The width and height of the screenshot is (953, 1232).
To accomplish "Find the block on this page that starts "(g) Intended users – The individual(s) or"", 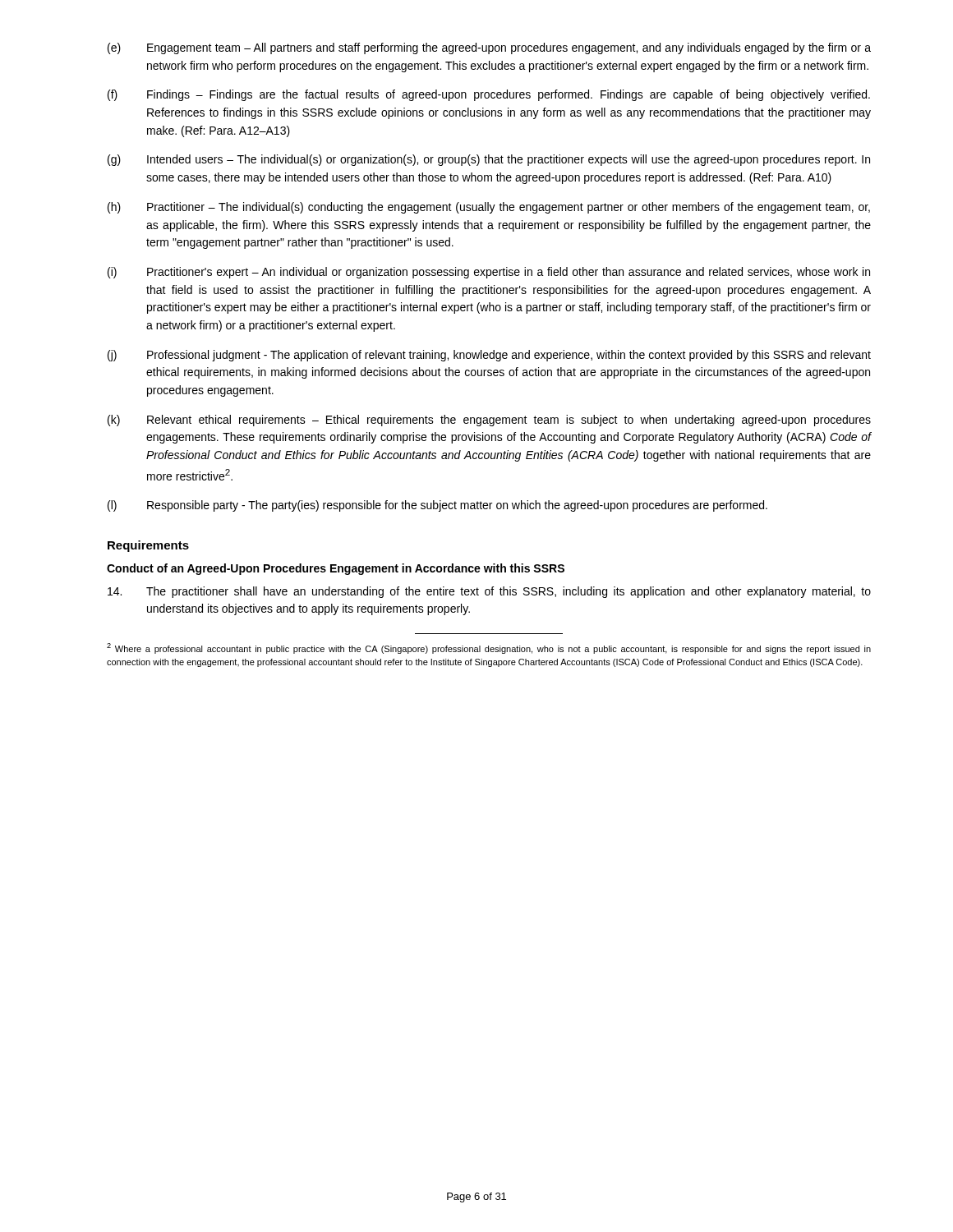I will pyautogui.click(x=489, y=169).
